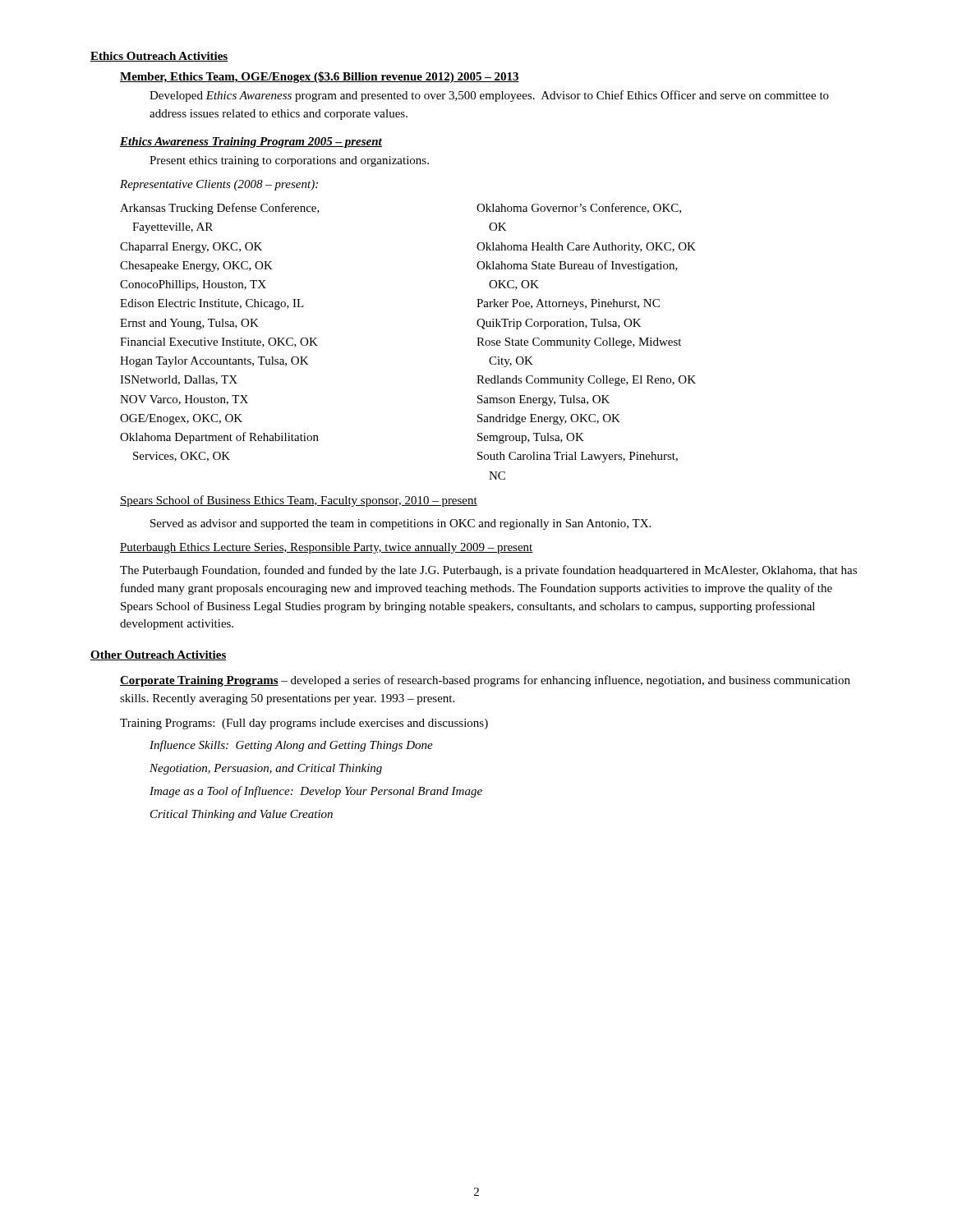Viewport: 953px width, 1232px height.
Task: Point to the text block starting "Influence Skills: Getting Along and"
Action: 291,745
